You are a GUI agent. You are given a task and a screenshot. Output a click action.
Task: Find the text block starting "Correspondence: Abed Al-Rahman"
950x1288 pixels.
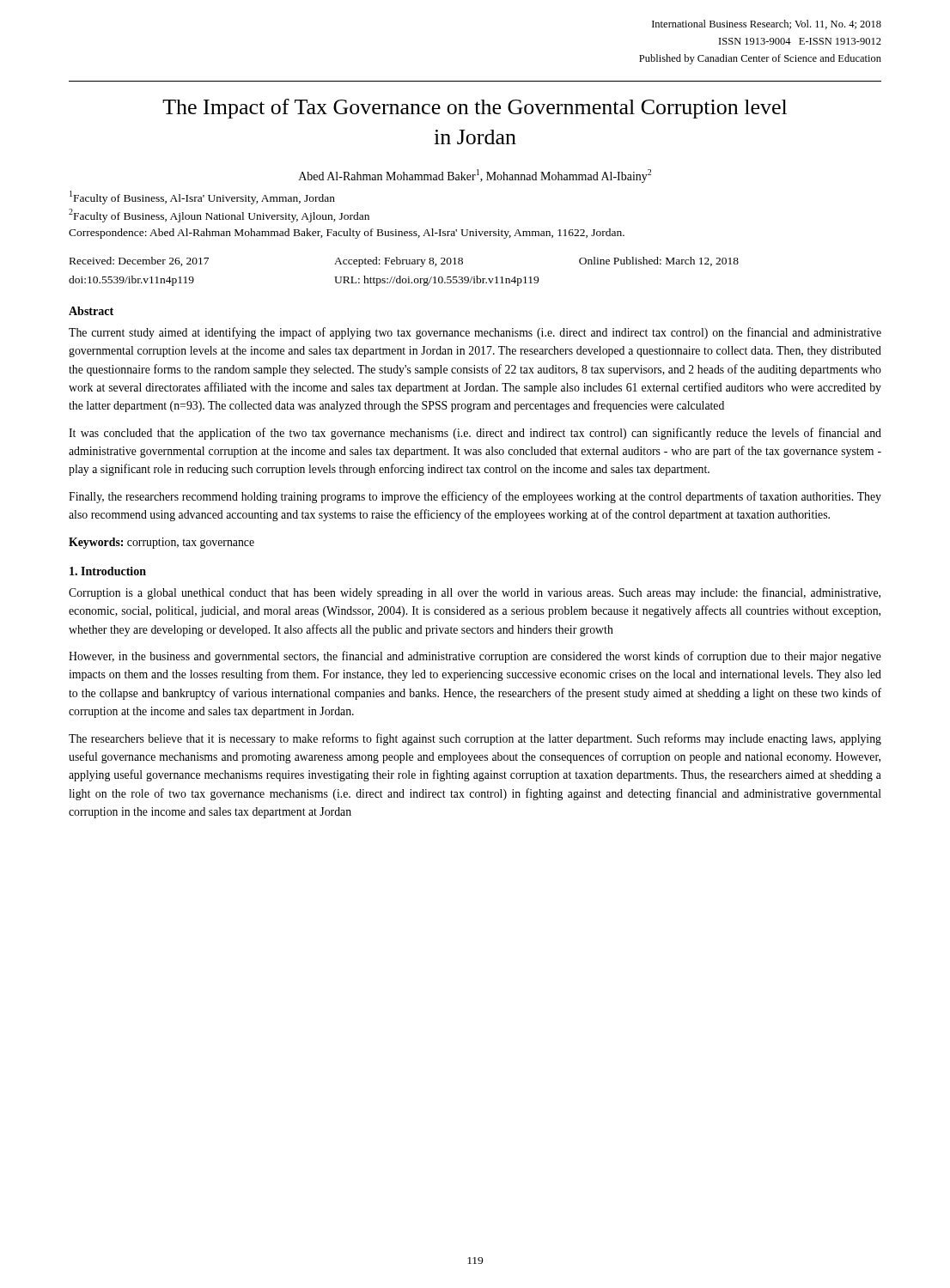(x=347, y=232)
